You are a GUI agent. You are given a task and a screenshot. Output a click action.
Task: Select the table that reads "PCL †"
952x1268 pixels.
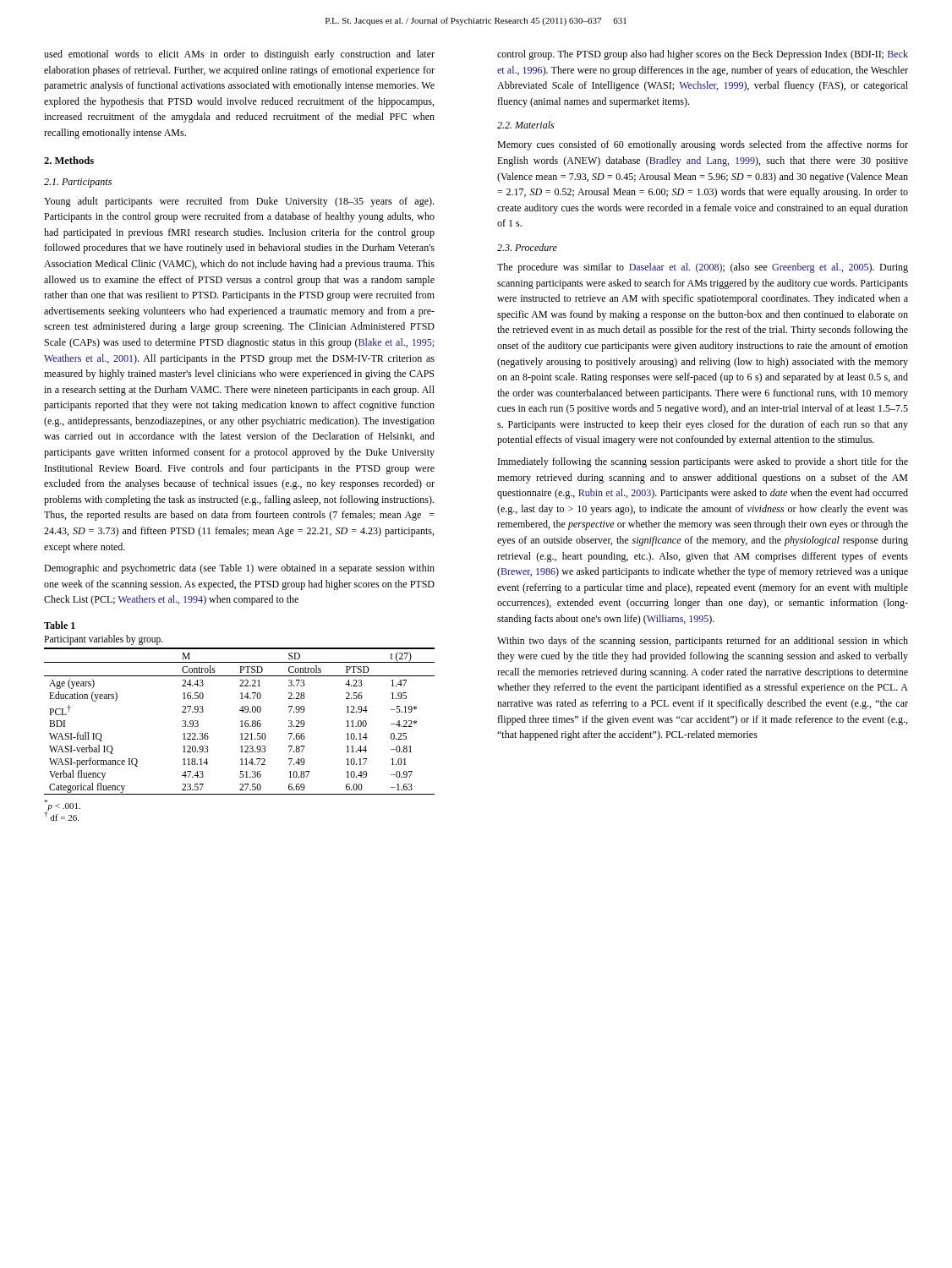239,721
